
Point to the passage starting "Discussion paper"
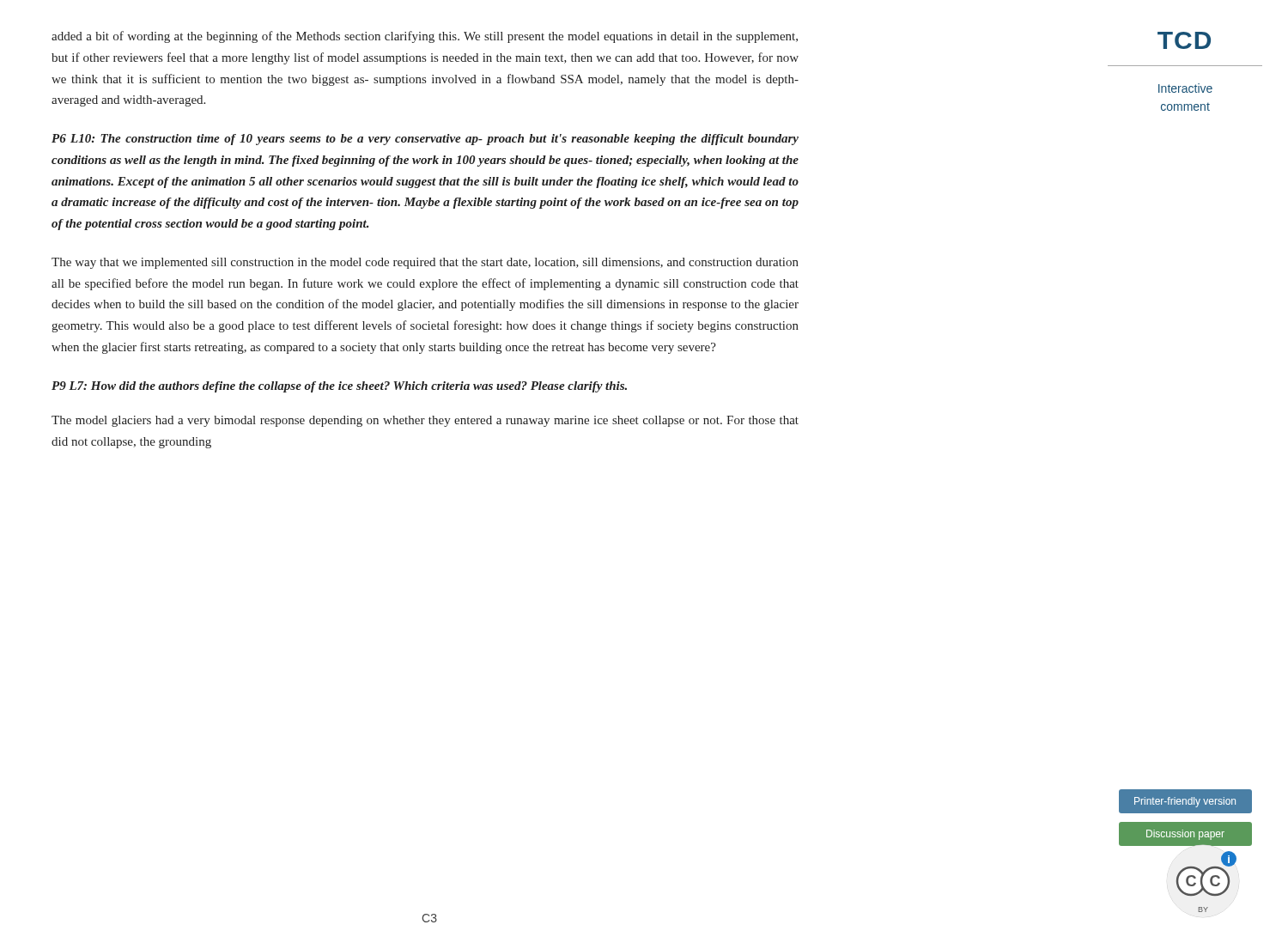1185,834
